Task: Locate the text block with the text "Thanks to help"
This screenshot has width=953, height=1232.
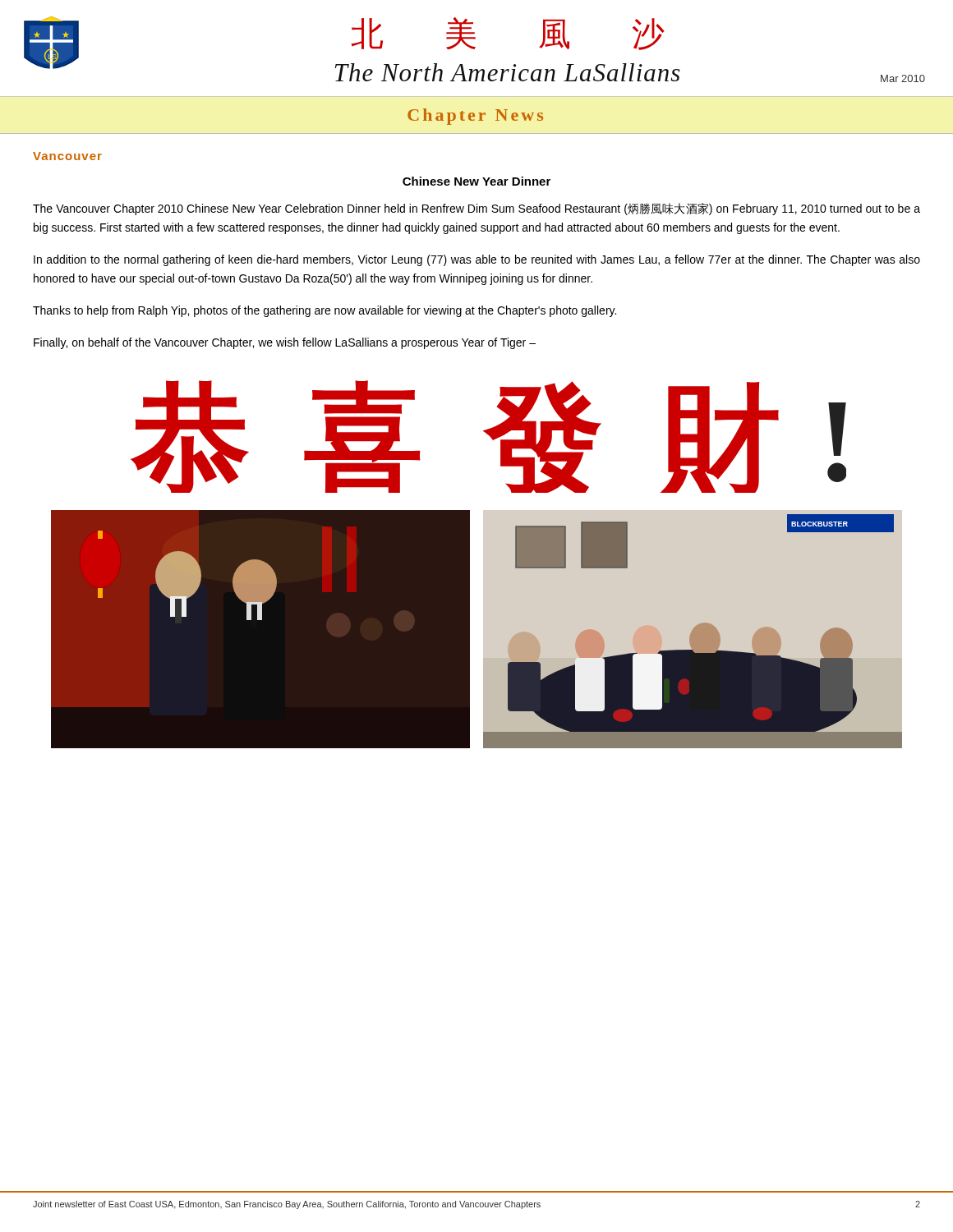Action: (325, 311)
